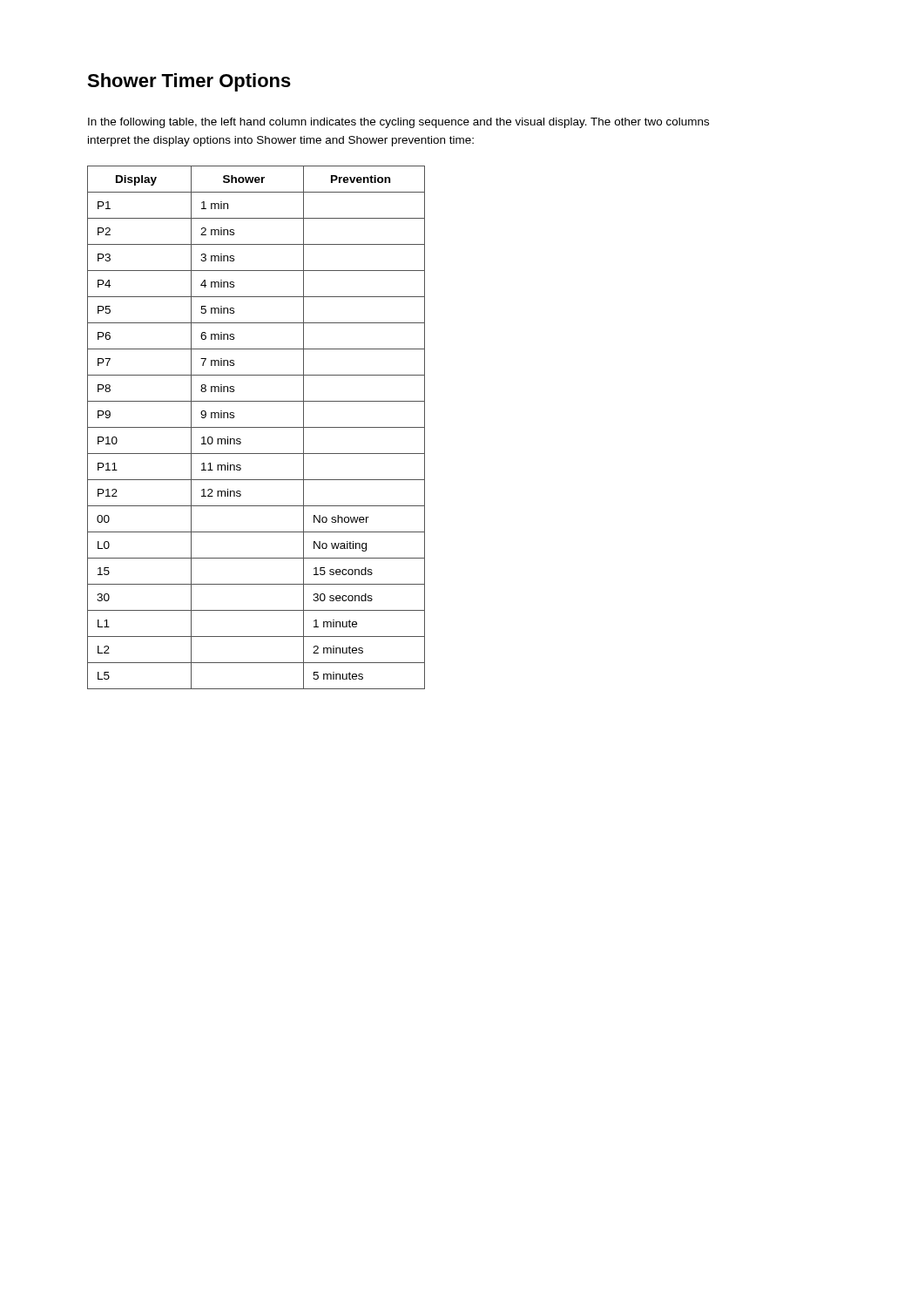Click on the table containing "9 mins"

point(256,427)
